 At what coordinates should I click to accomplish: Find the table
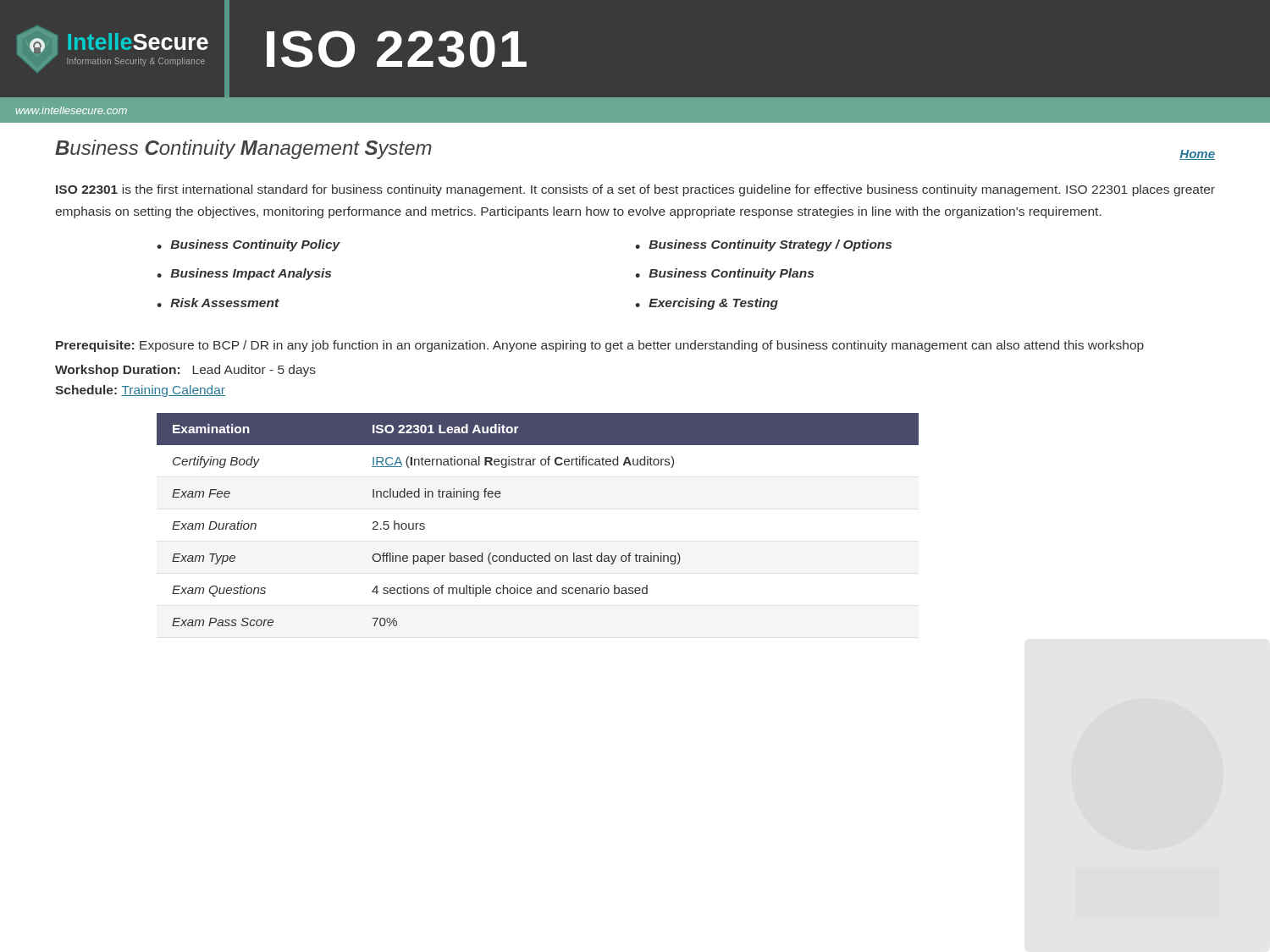pos(538,526)
